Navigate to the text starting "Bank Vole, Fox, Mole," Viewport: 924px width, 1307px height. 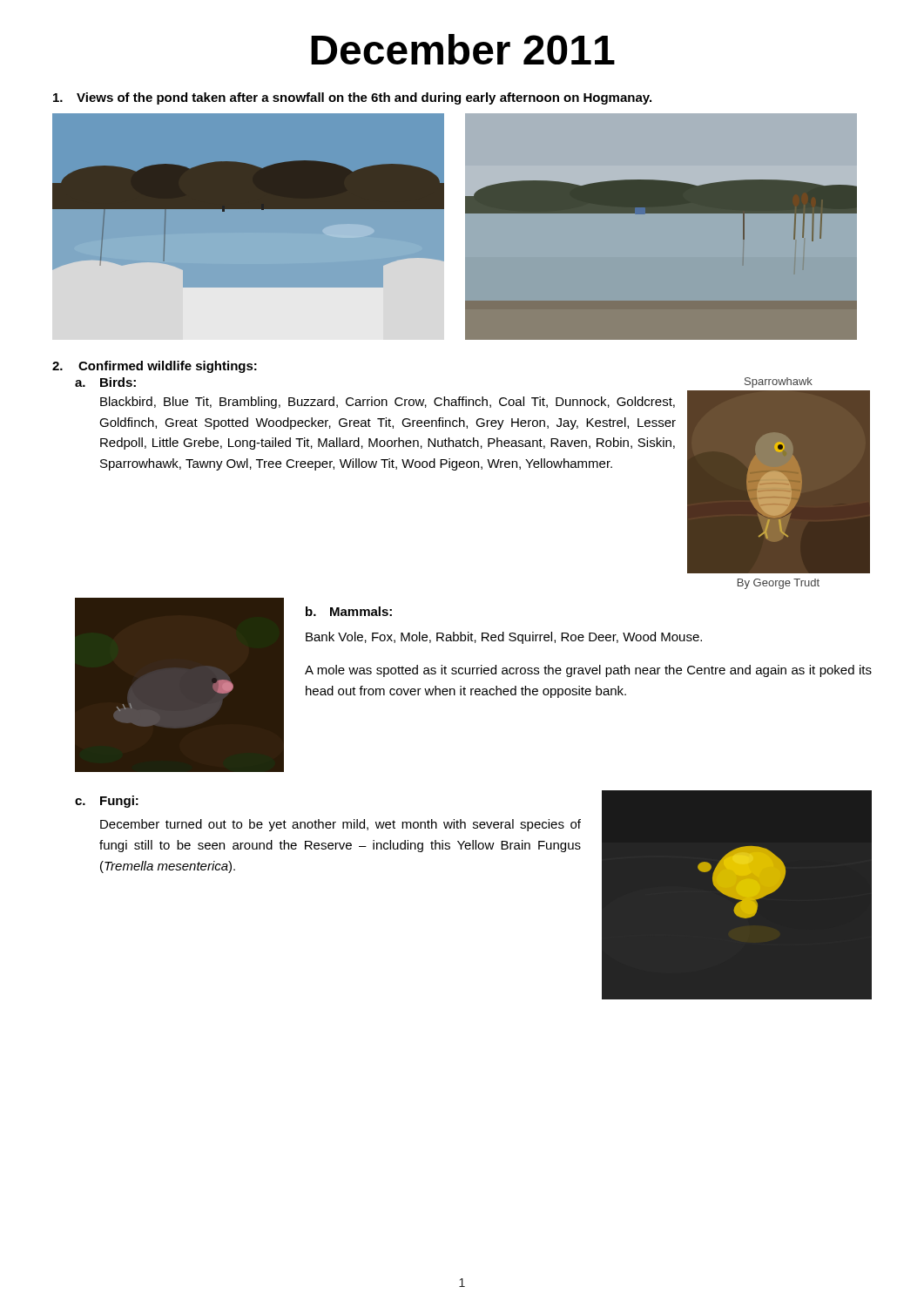pos(504,637)
